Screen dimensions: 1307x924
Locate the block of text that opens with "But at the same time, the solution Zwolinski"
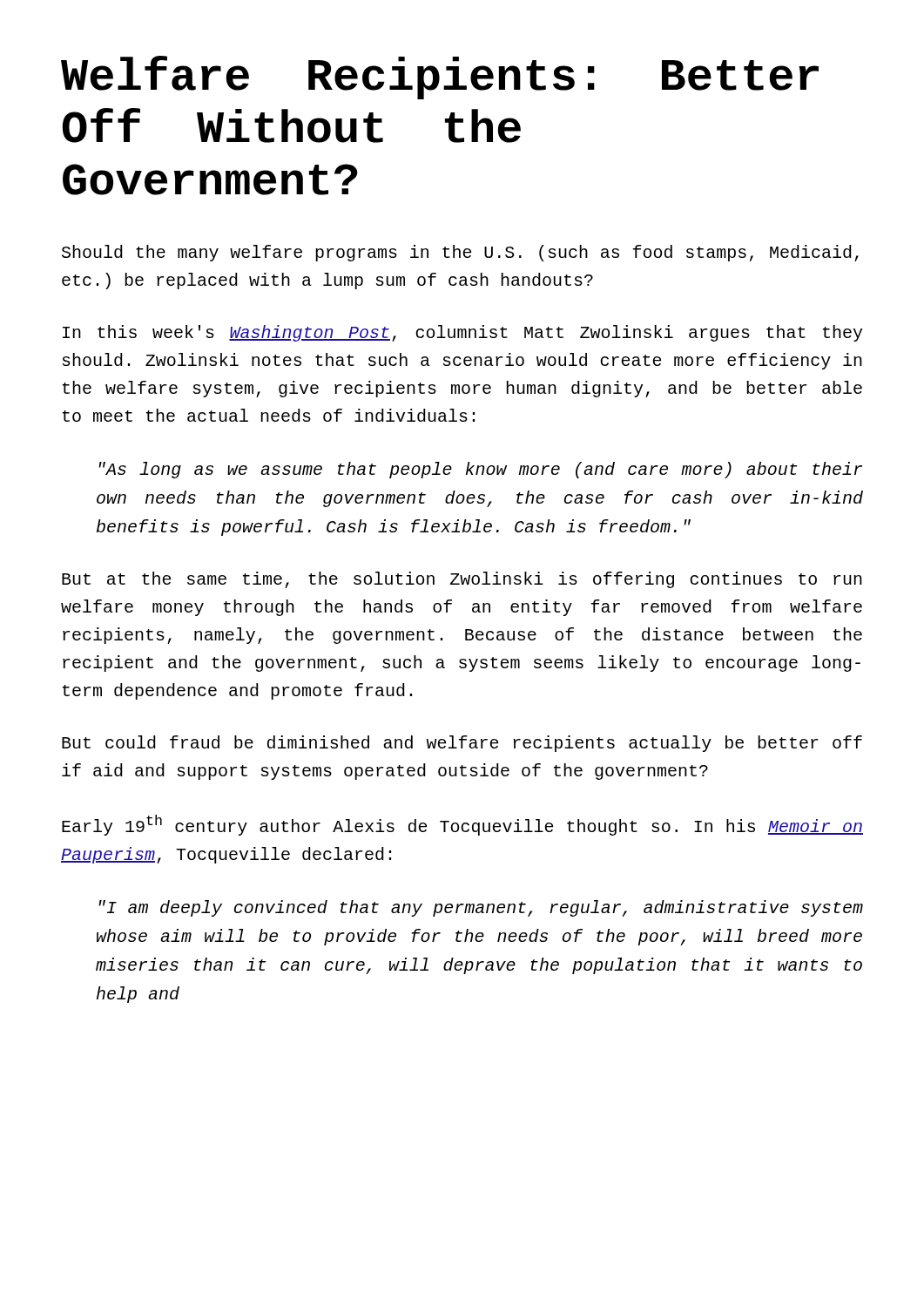coord(462,636)
